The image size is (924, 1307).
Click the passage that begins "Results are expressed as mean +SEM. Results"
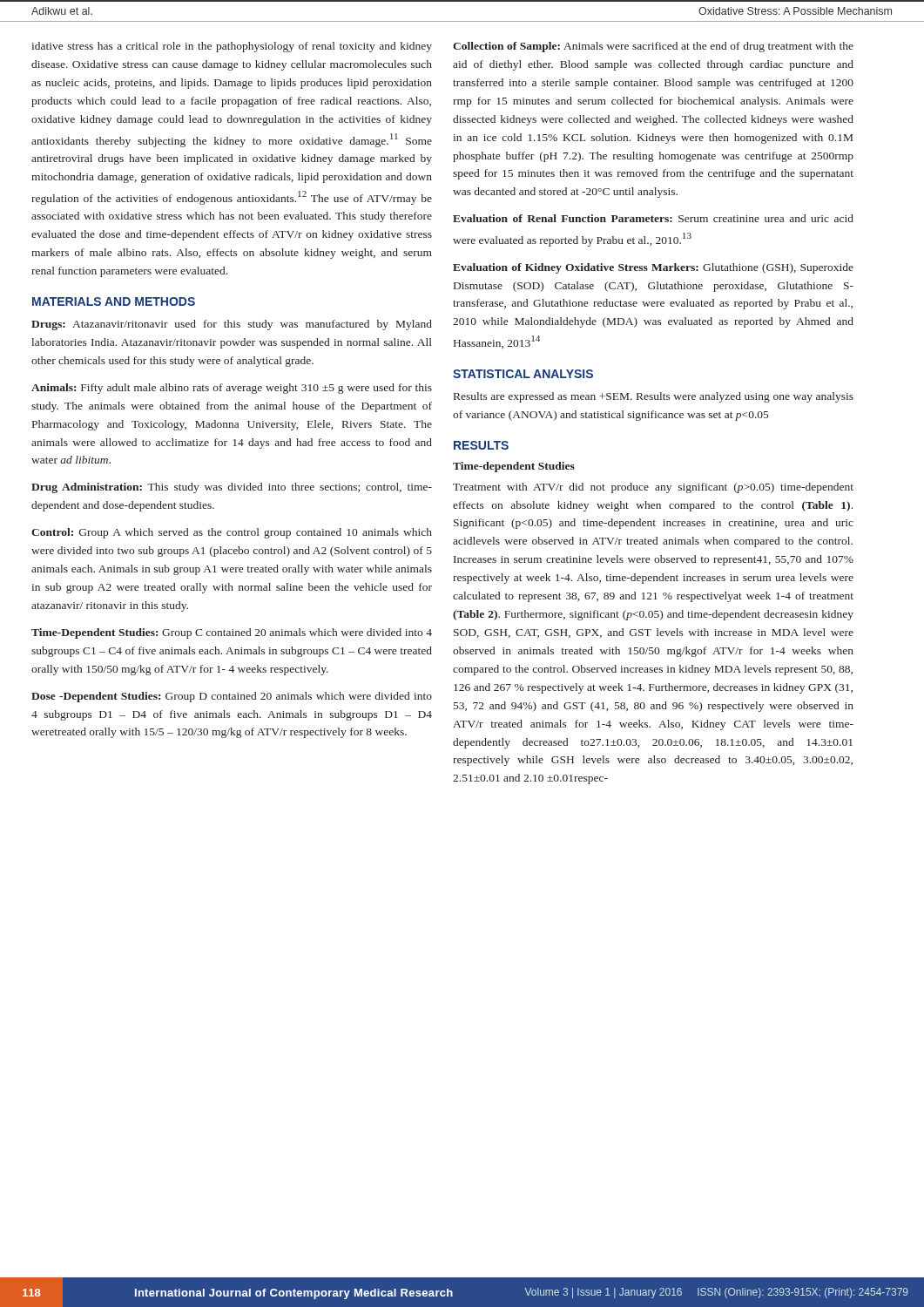click(x=653, y=406)
